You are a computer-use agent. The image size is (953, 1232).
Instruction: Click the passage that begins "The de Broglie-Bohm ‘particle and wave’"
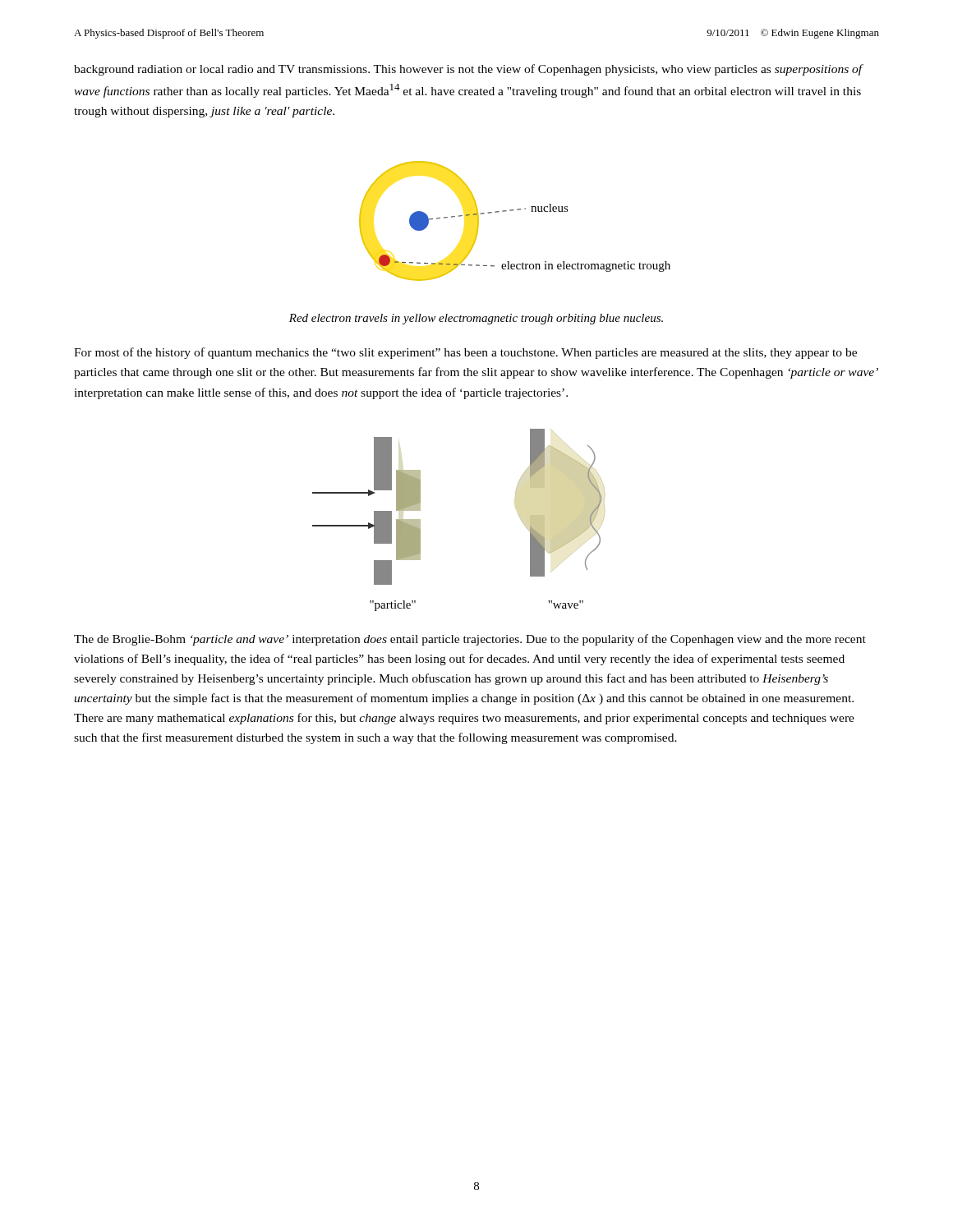tap(470, 688)
